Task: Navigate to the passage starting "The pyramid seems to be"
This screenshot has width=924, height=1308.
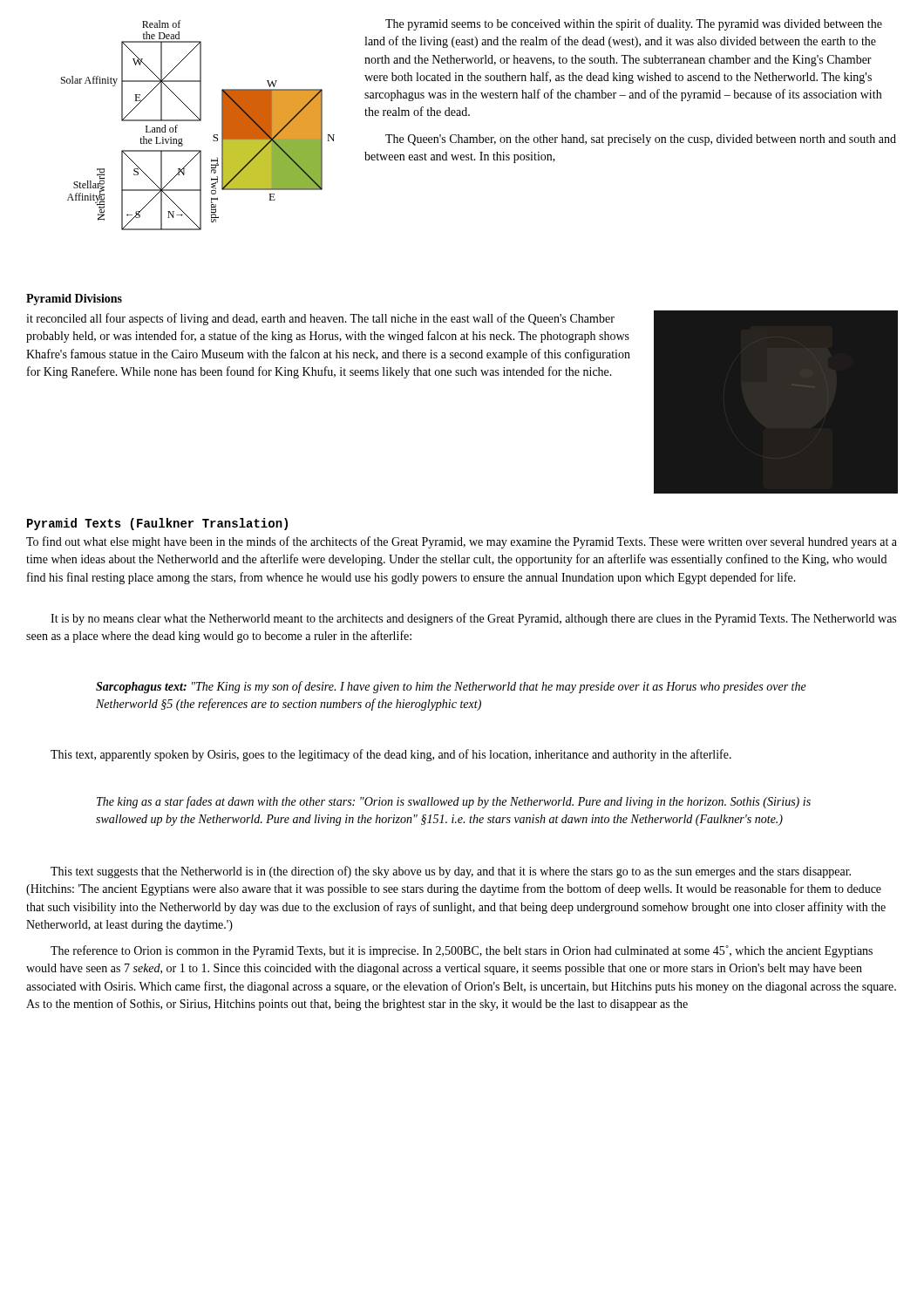Action: pyautogui.click(x=631, y=91)
